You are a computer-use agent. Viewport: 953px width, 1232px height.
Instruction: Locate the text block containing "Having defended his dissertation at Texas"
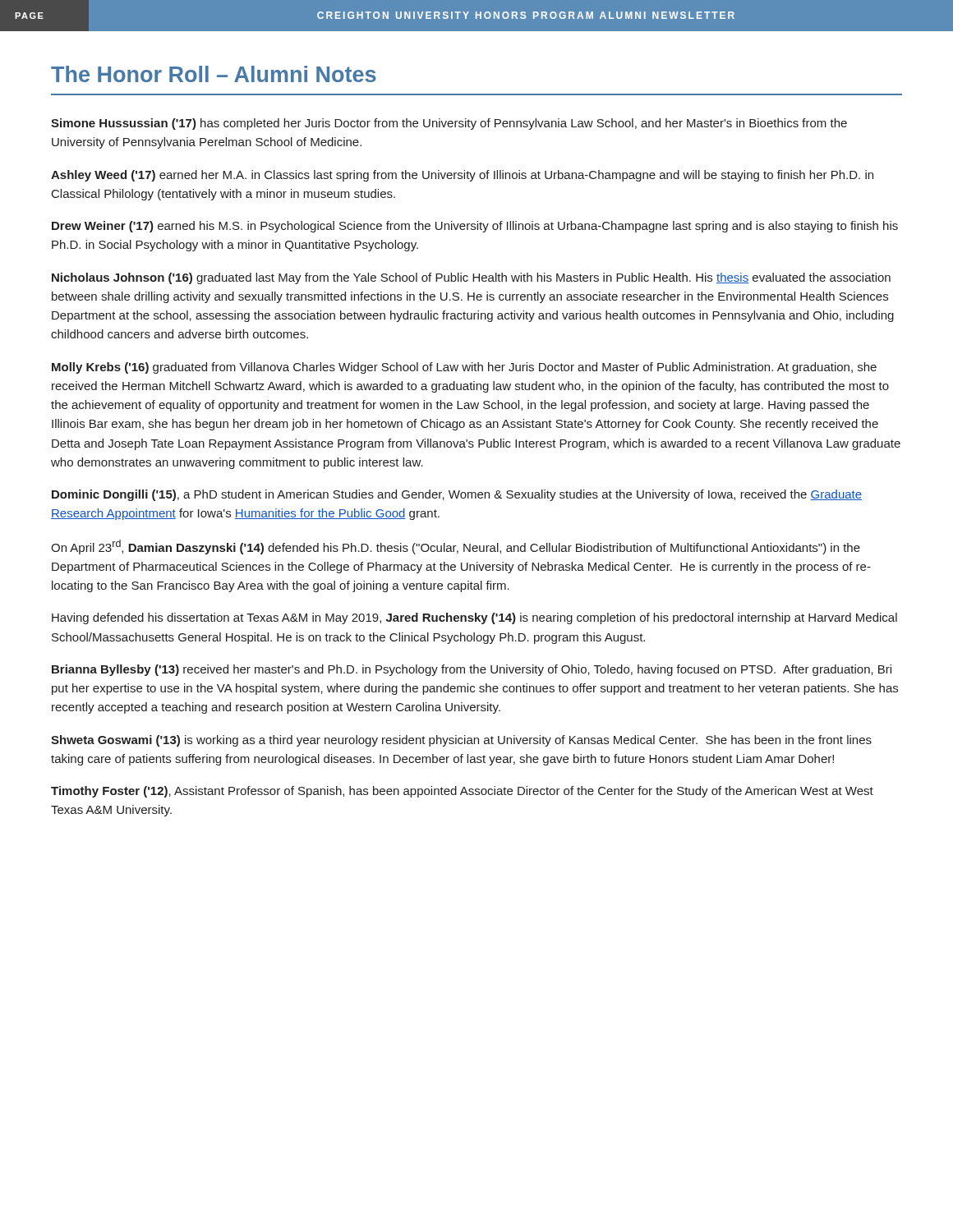(x=474, y=627)
